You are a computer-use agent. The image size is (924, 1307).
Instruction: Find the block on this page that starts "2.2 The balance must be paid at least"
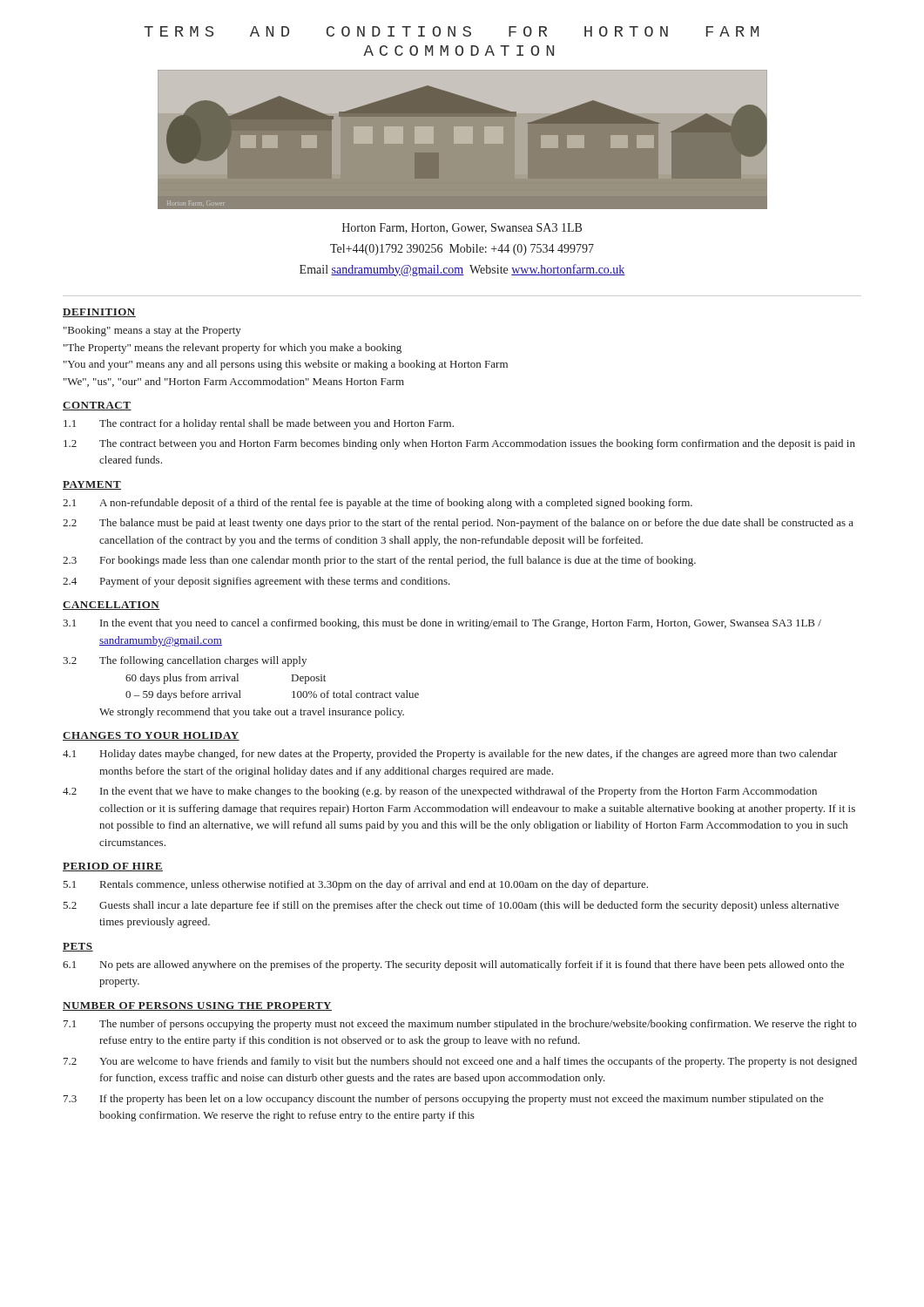click(x=462, y=531)
